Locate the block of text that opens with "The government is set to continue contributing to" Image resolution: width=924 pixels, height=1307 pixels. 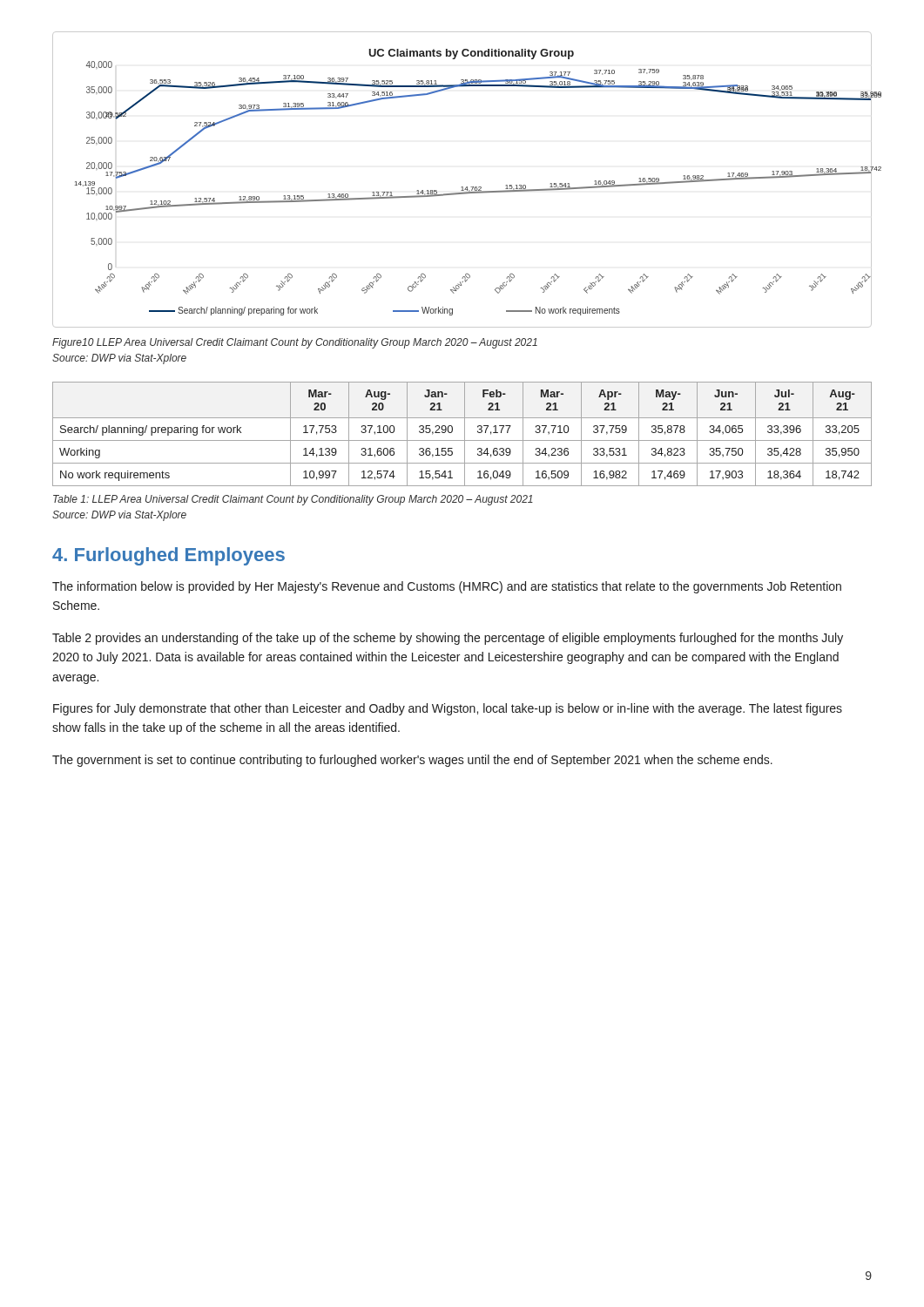[x=413, y=760]
